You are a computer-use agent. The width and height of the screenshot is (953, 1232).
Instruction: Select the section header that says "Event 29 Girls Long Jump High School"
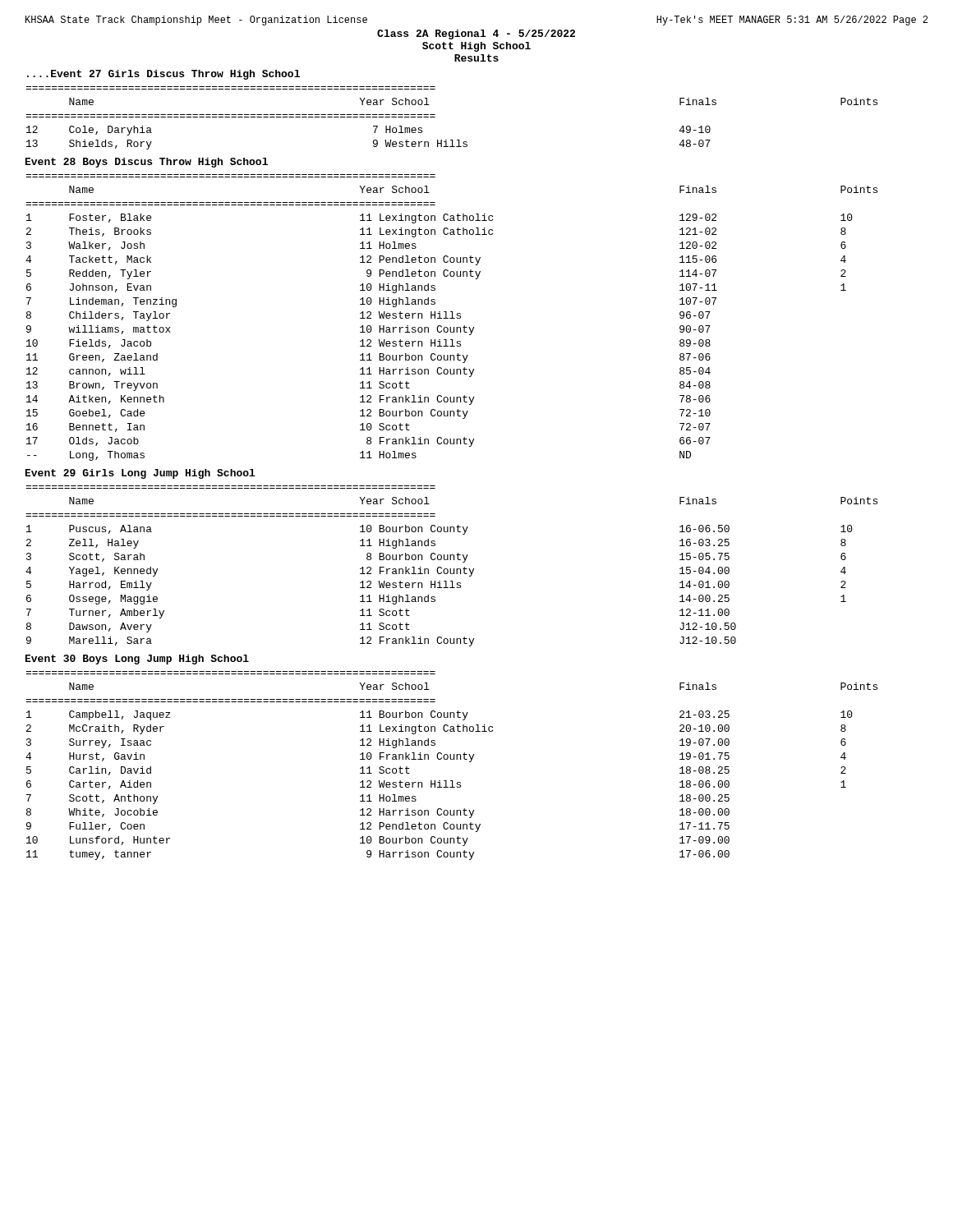(140, 473)
